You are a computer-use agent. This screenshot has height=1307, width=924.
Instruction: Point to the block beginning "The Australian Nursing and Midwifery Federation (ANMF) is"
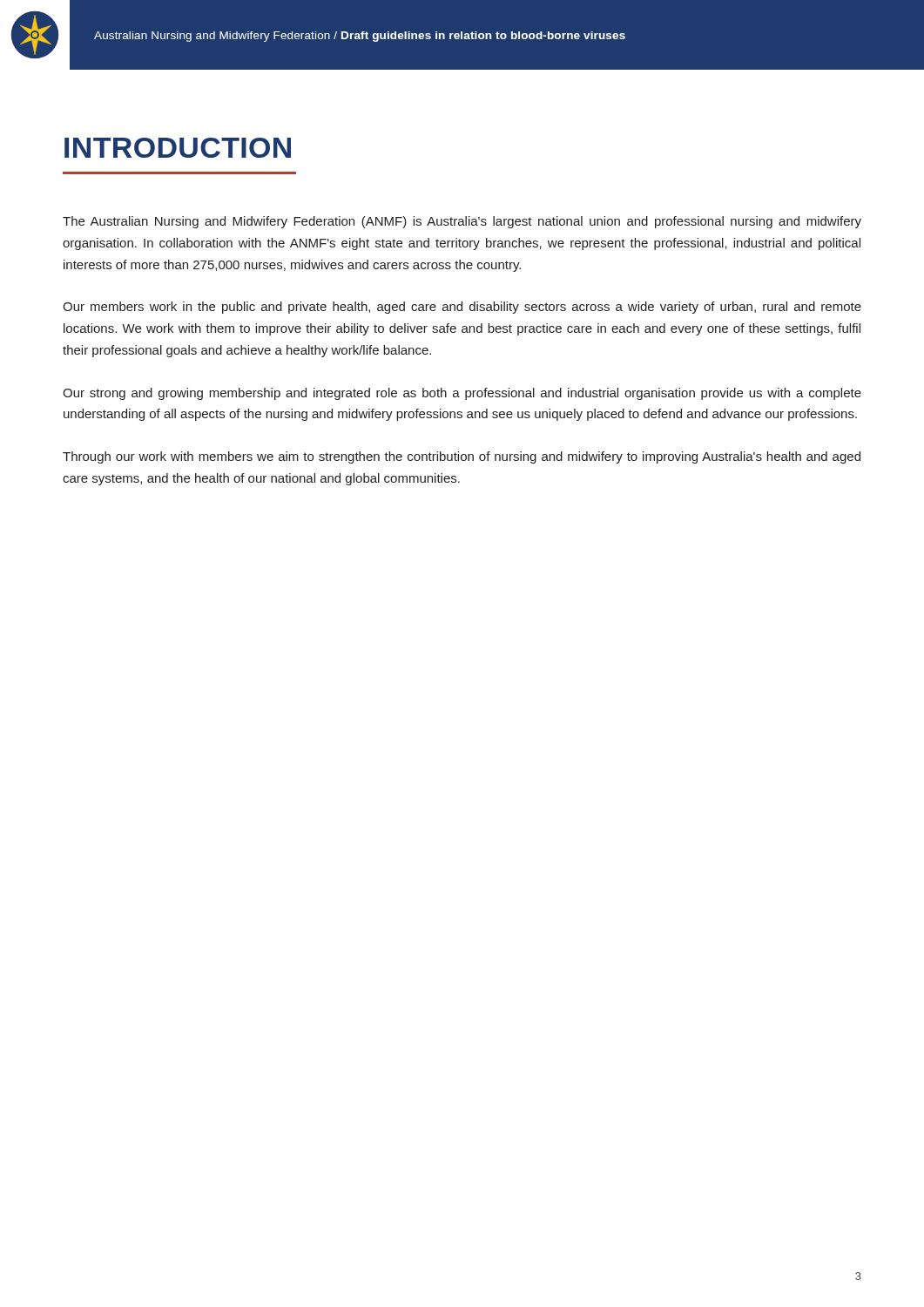[x=462, y=242]
